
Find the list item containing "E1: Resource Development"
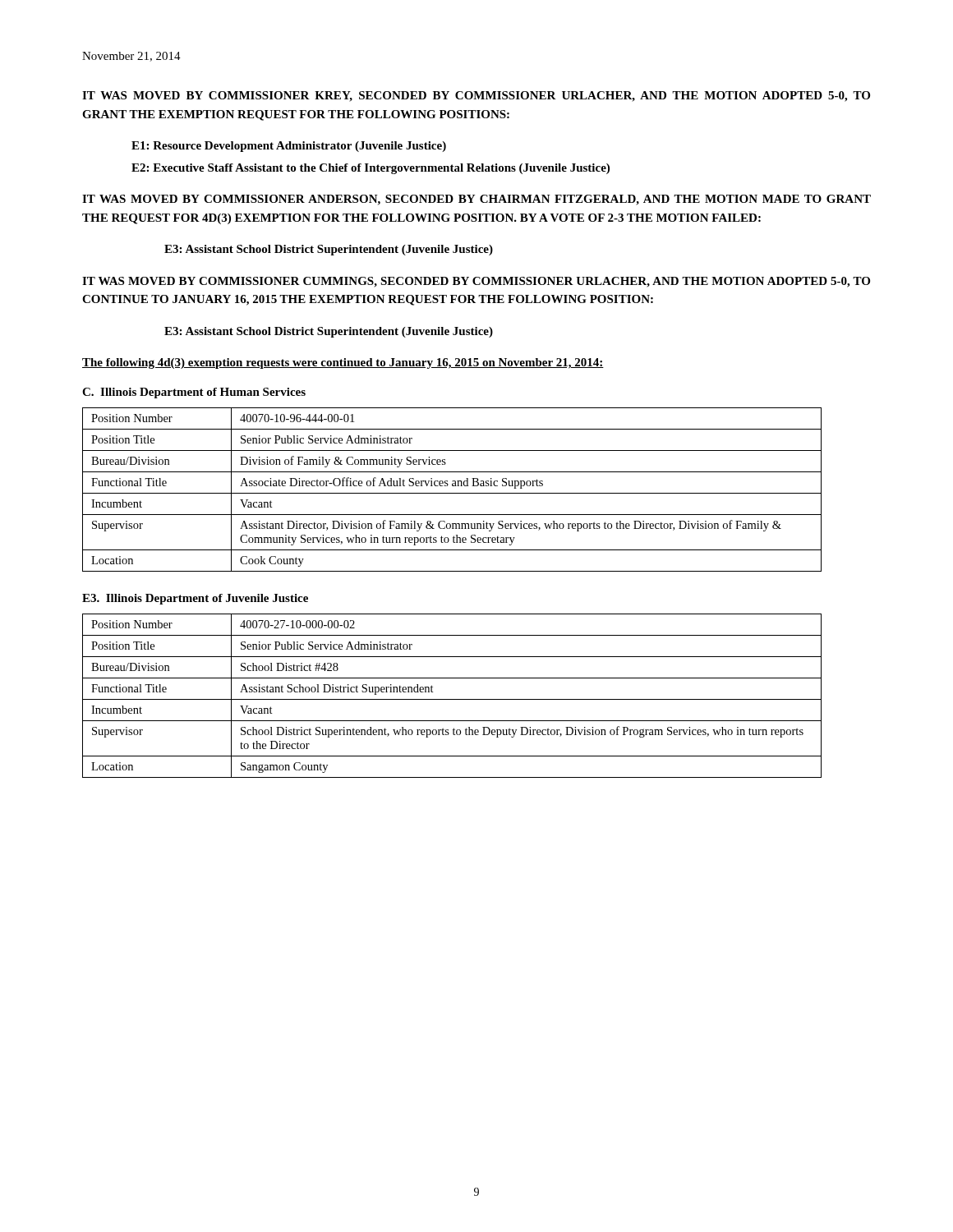click(x=289, y=145)
